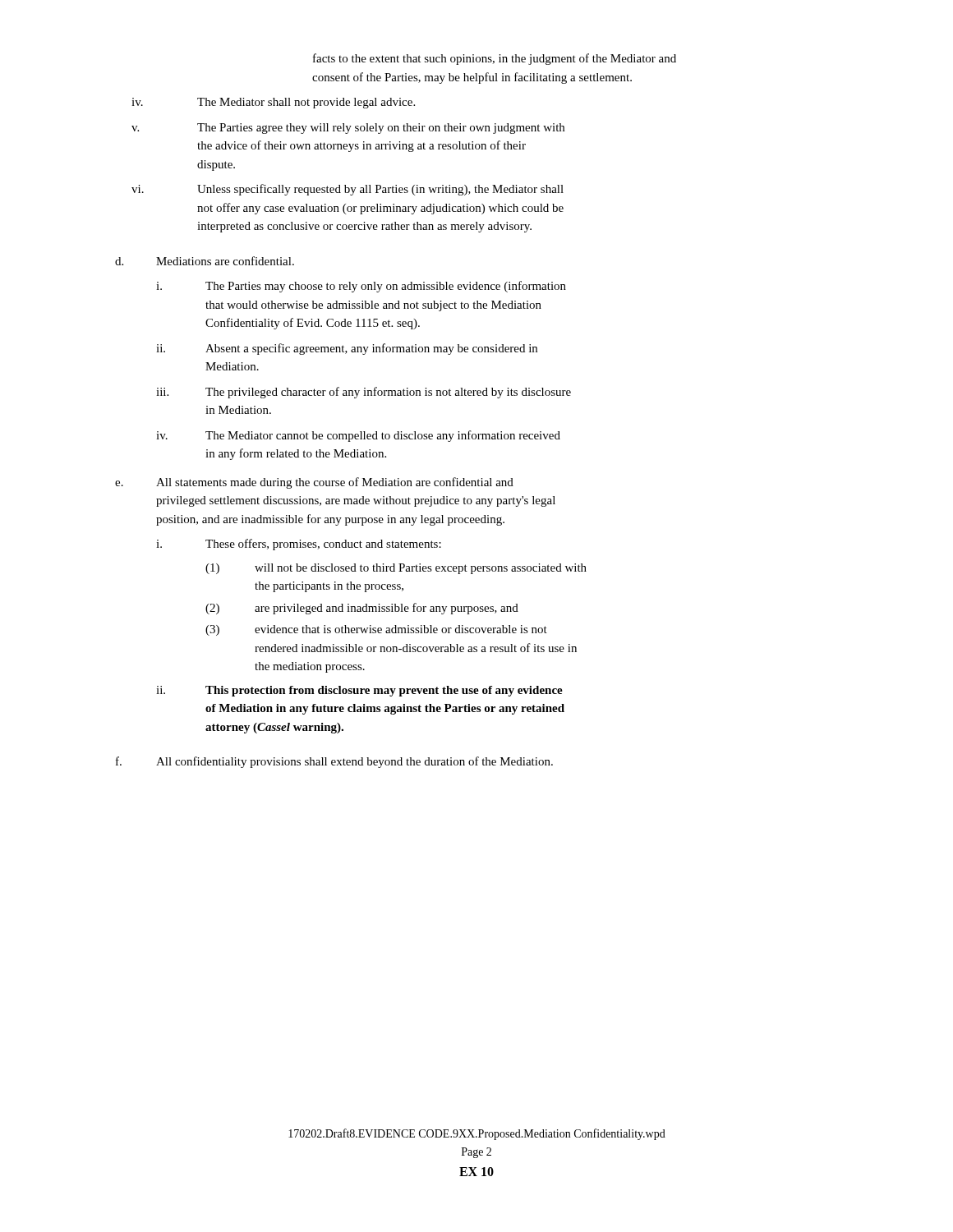Select the list item containing "v. The Parties agree they"

(x=476, y=146)
